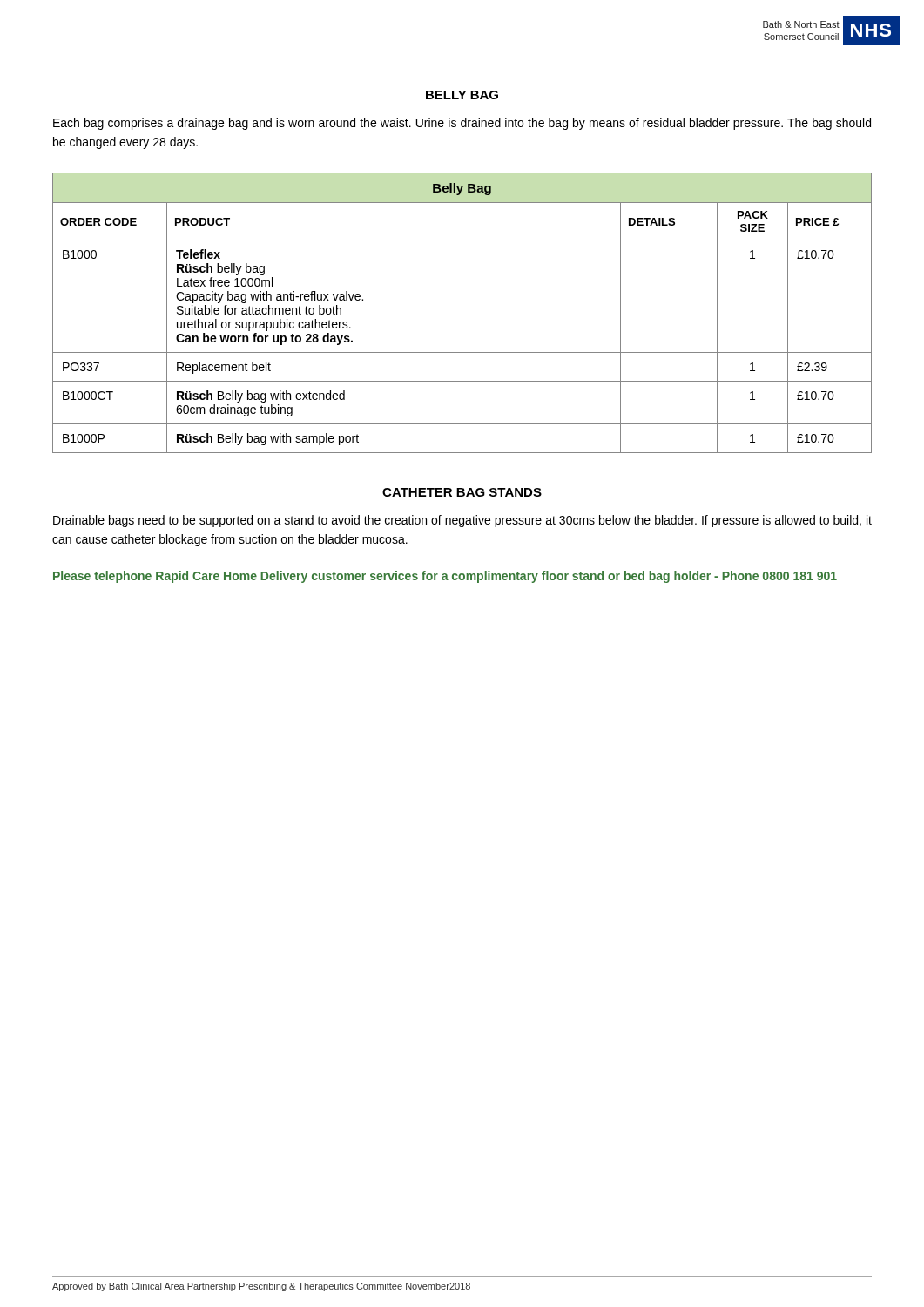Locate the table with the text "Rüsch Belly bag with extended"

tap(462, 313)
